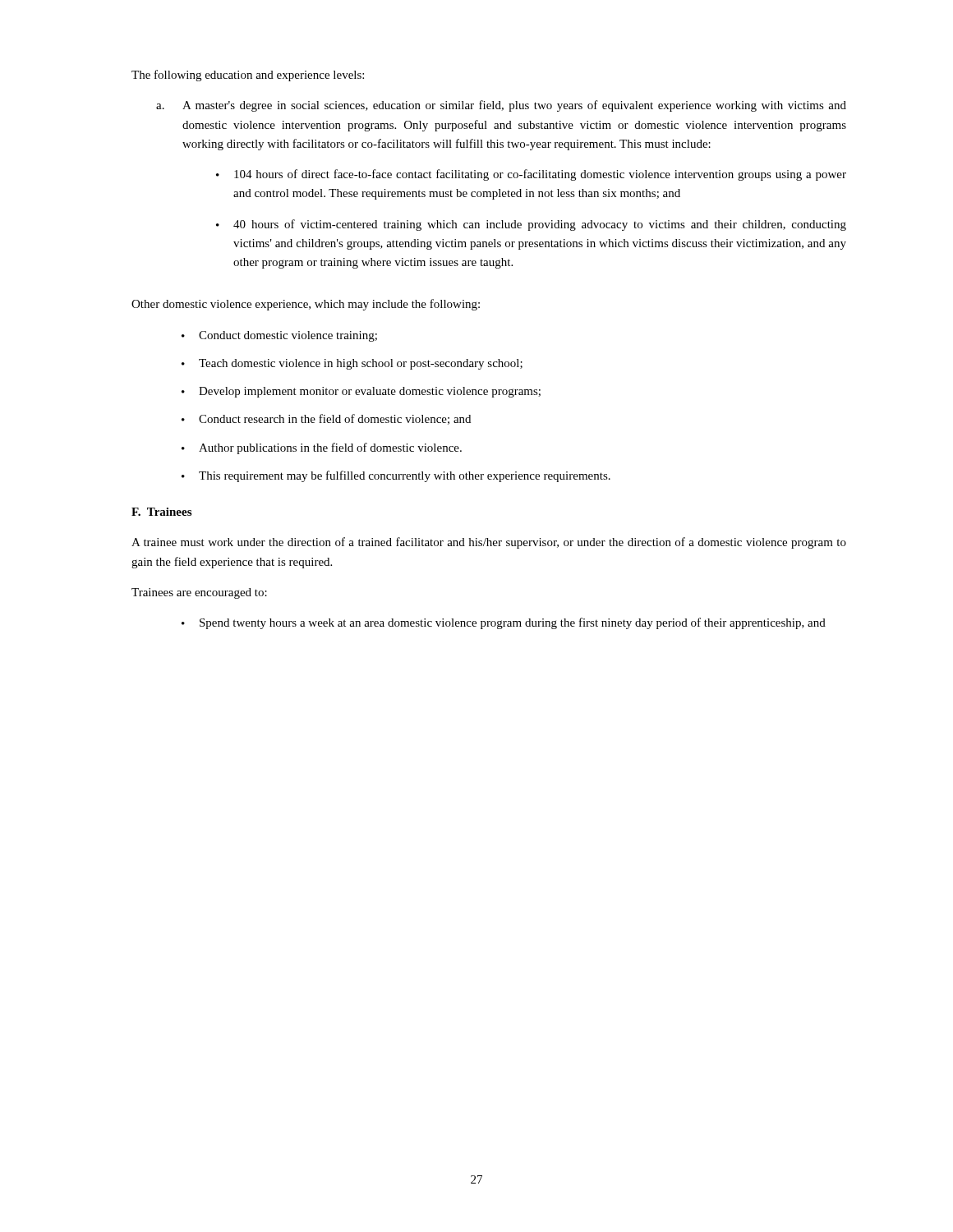Image resolution: width=953 pixels, height=1232 pixels.
Task: Find the element starting "F. Trainees"
Action: (x=161, y=512)
